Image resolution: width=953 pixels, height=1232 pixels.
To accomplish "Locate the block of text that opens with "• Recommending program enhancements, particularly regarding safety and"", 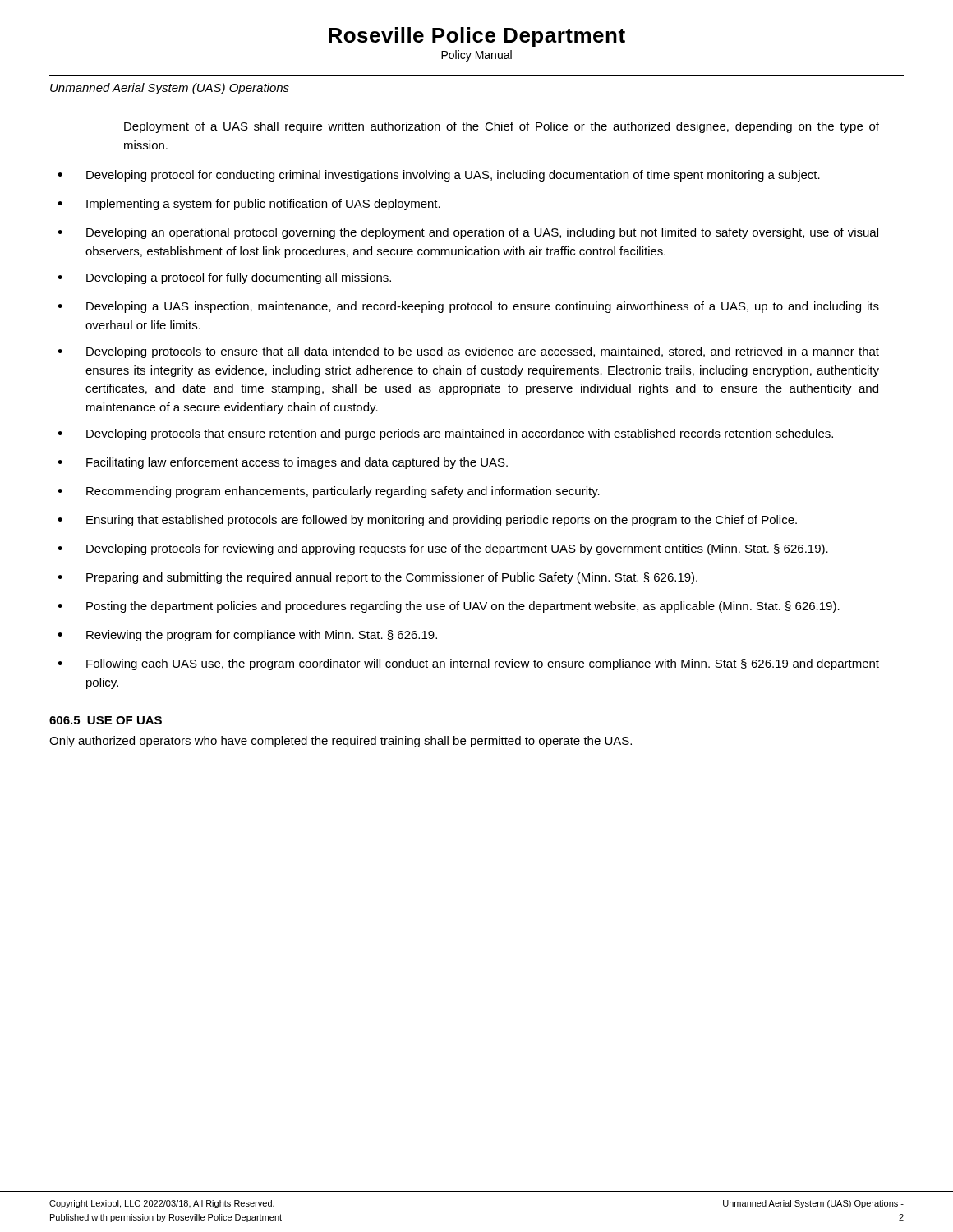I will pos(464,492).
